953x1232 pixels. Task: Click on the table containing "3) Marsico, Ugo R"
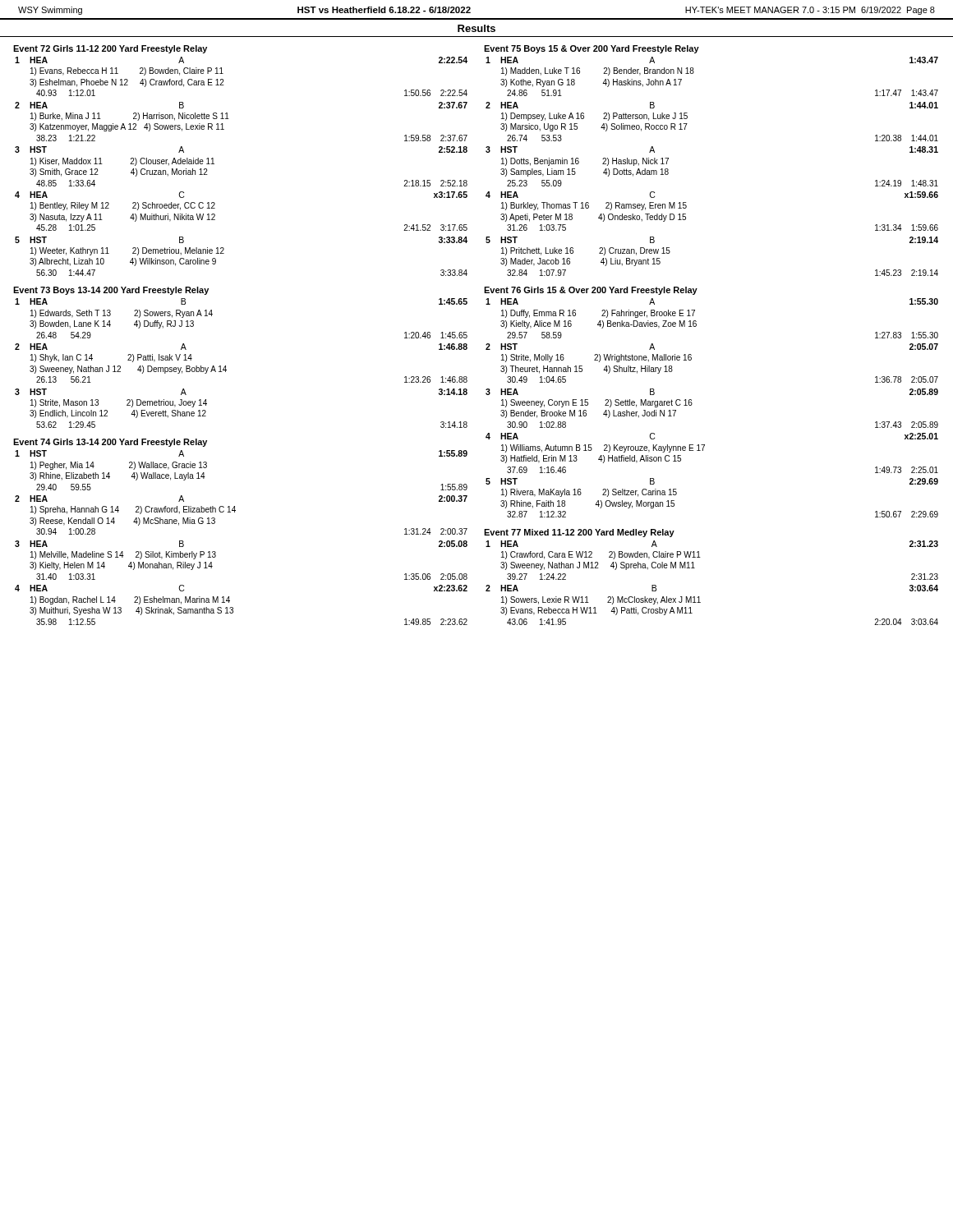(x=712, y=166)
